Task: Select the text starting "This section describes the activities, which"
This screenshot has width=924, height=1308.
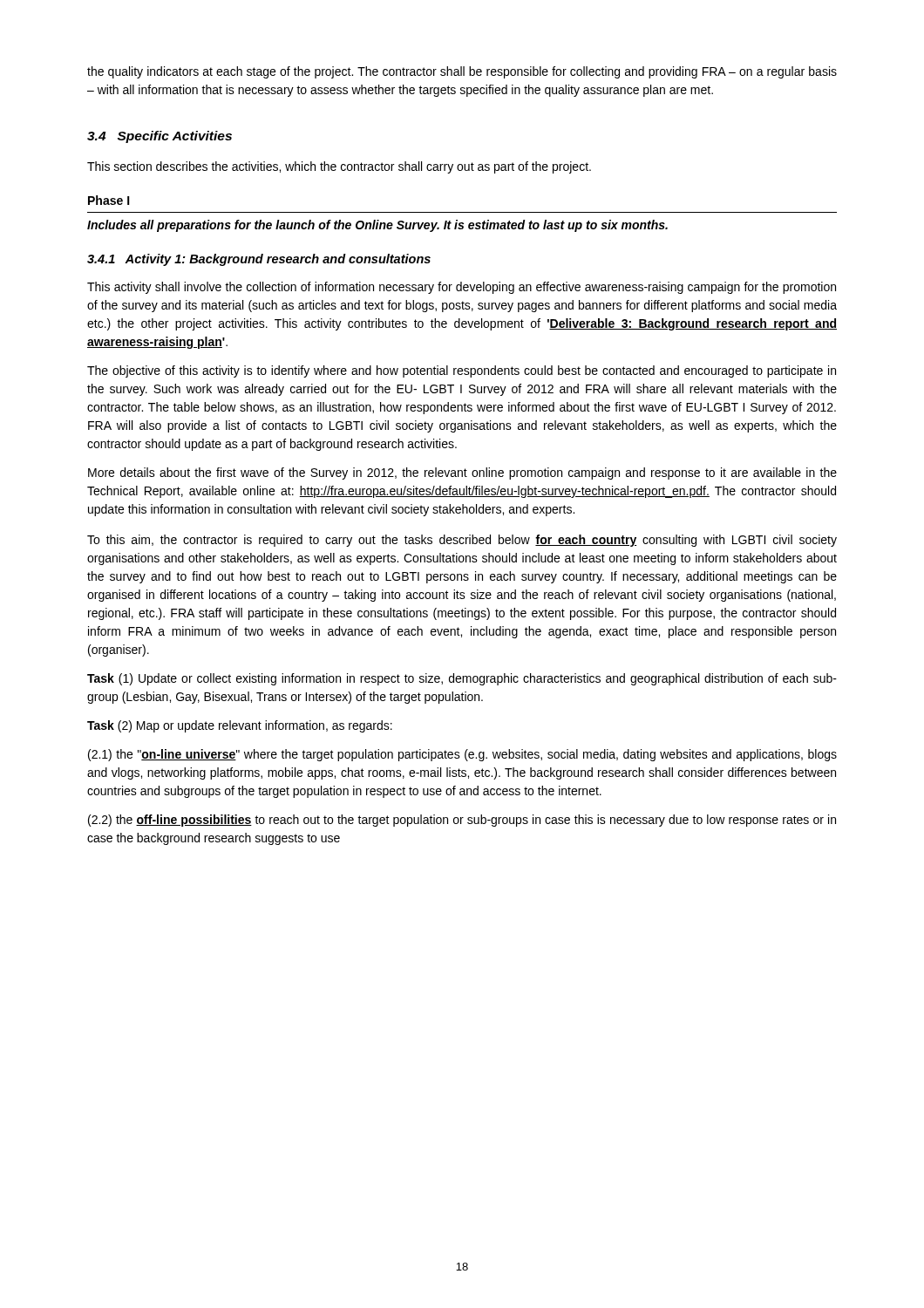Action: 462,167
